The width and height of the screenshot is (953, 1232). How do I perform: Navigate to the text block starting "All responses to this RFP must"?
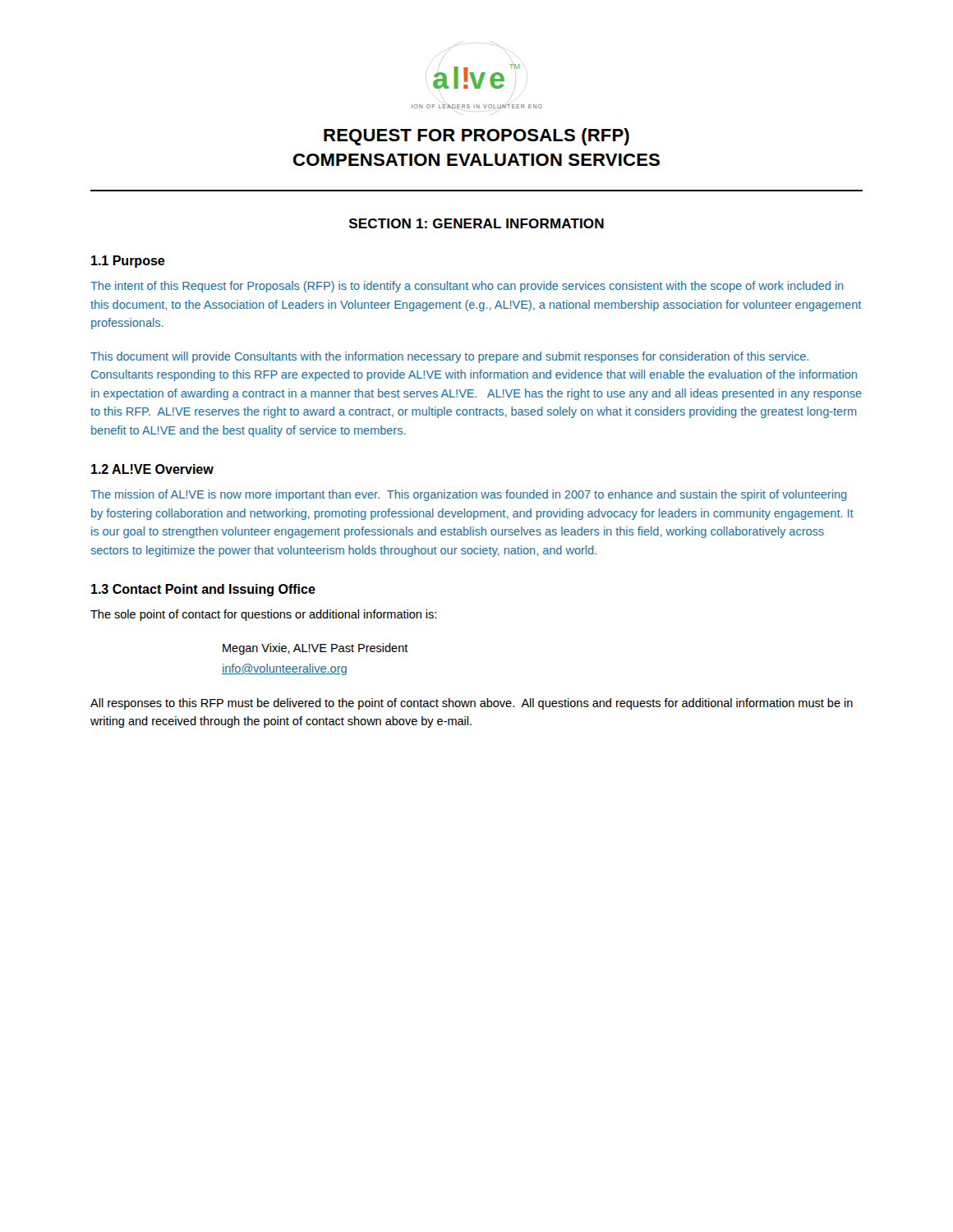476,712
